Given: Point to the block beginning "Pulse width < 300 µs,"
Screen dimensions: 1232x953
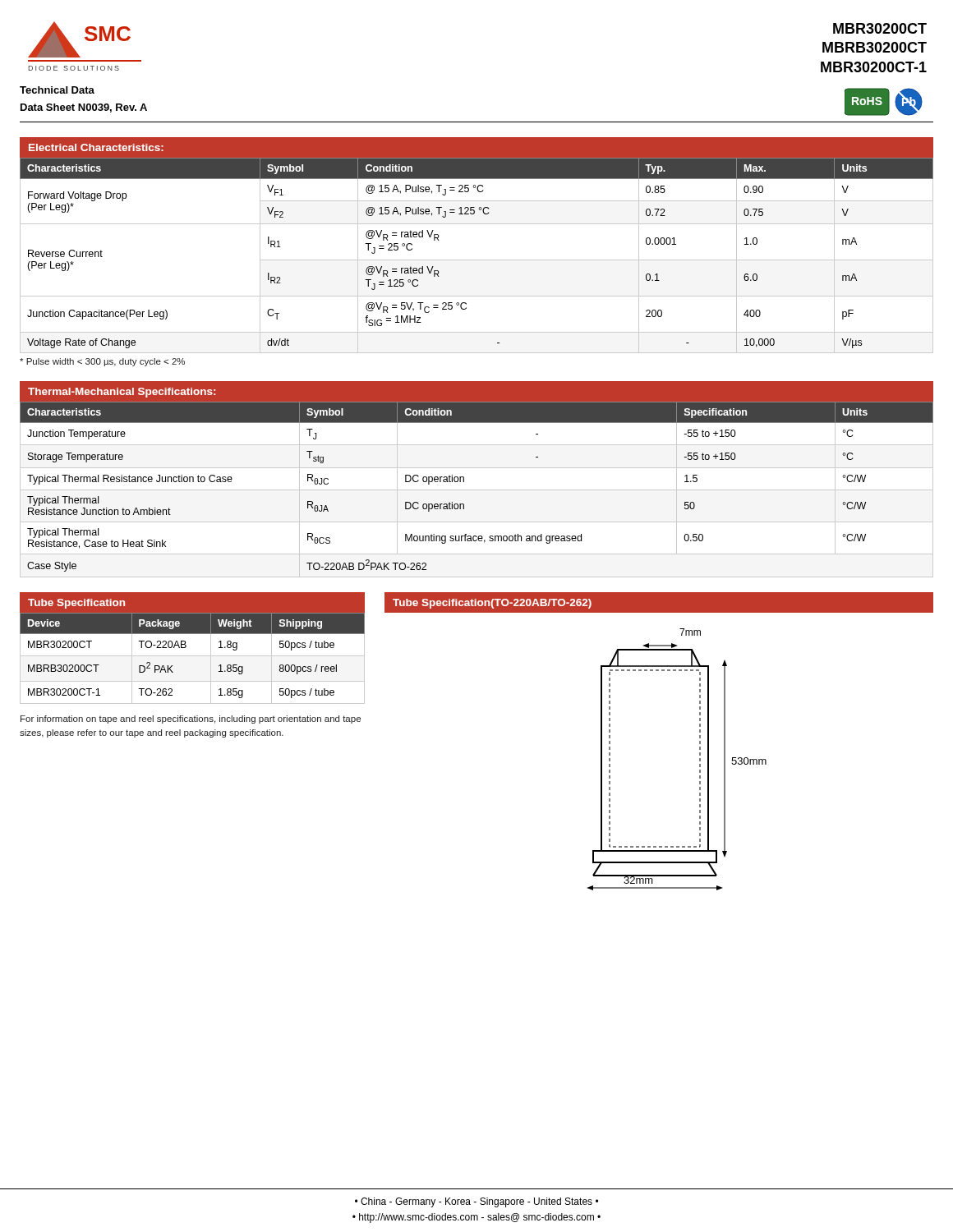Looking at the screenshot, I should 103,361.
